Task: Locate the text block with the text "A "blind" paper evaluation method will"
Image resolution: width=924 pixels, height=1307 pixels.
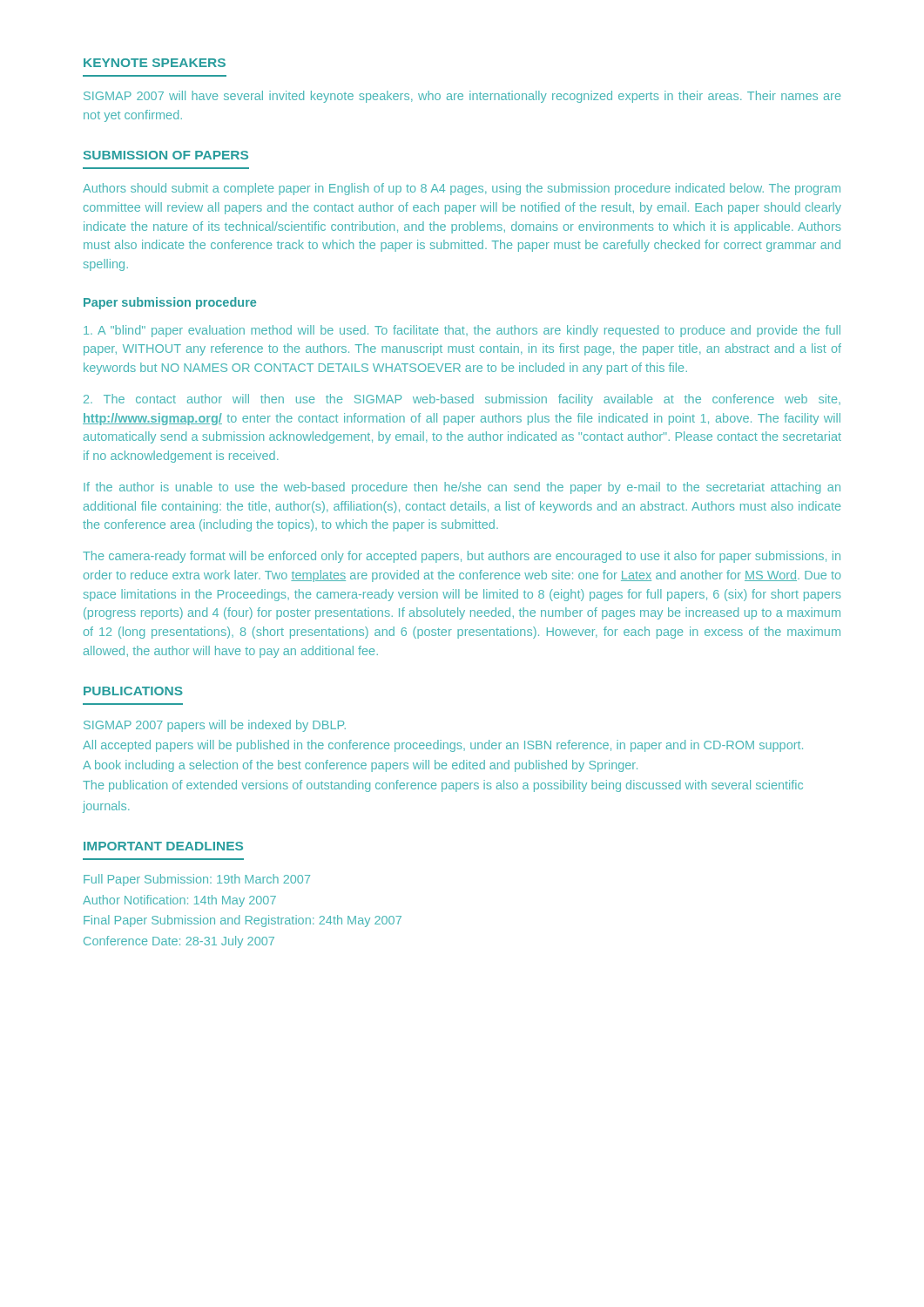Action: (462, 349)
